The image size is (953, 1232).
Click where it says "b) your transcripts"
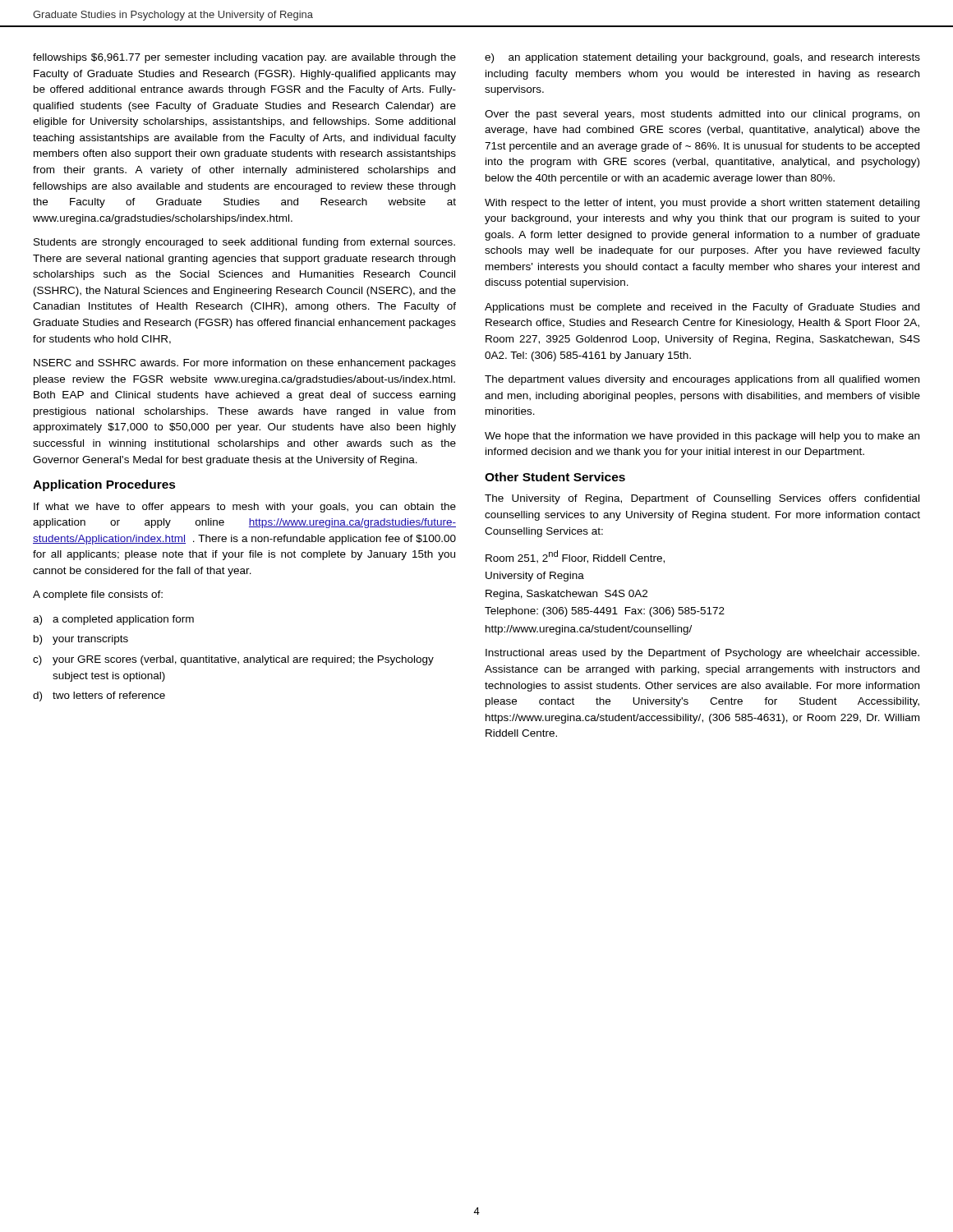[x=81, y=639]
